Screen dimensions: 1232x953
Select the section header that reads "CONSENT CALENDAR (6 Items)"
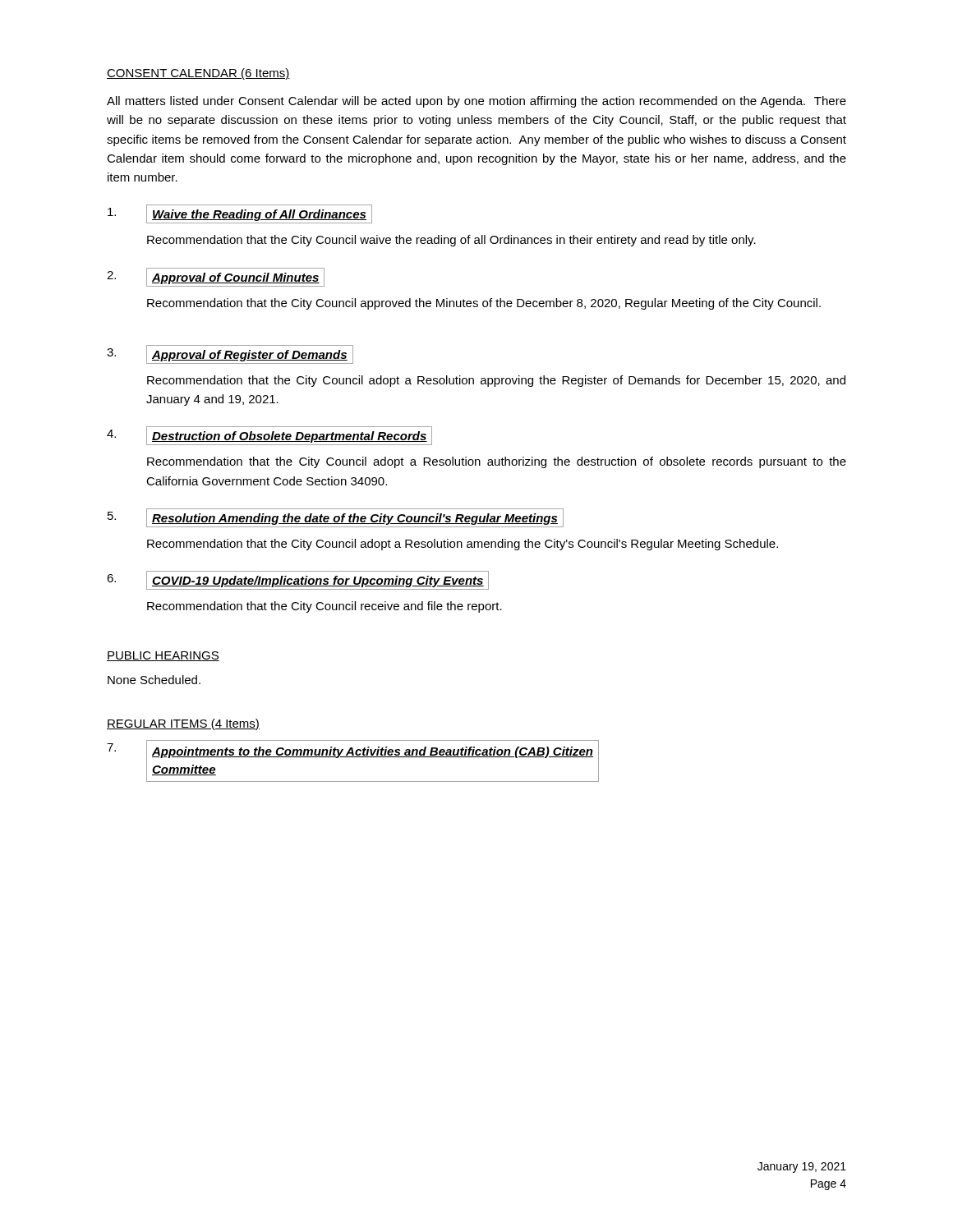[198, 73]
